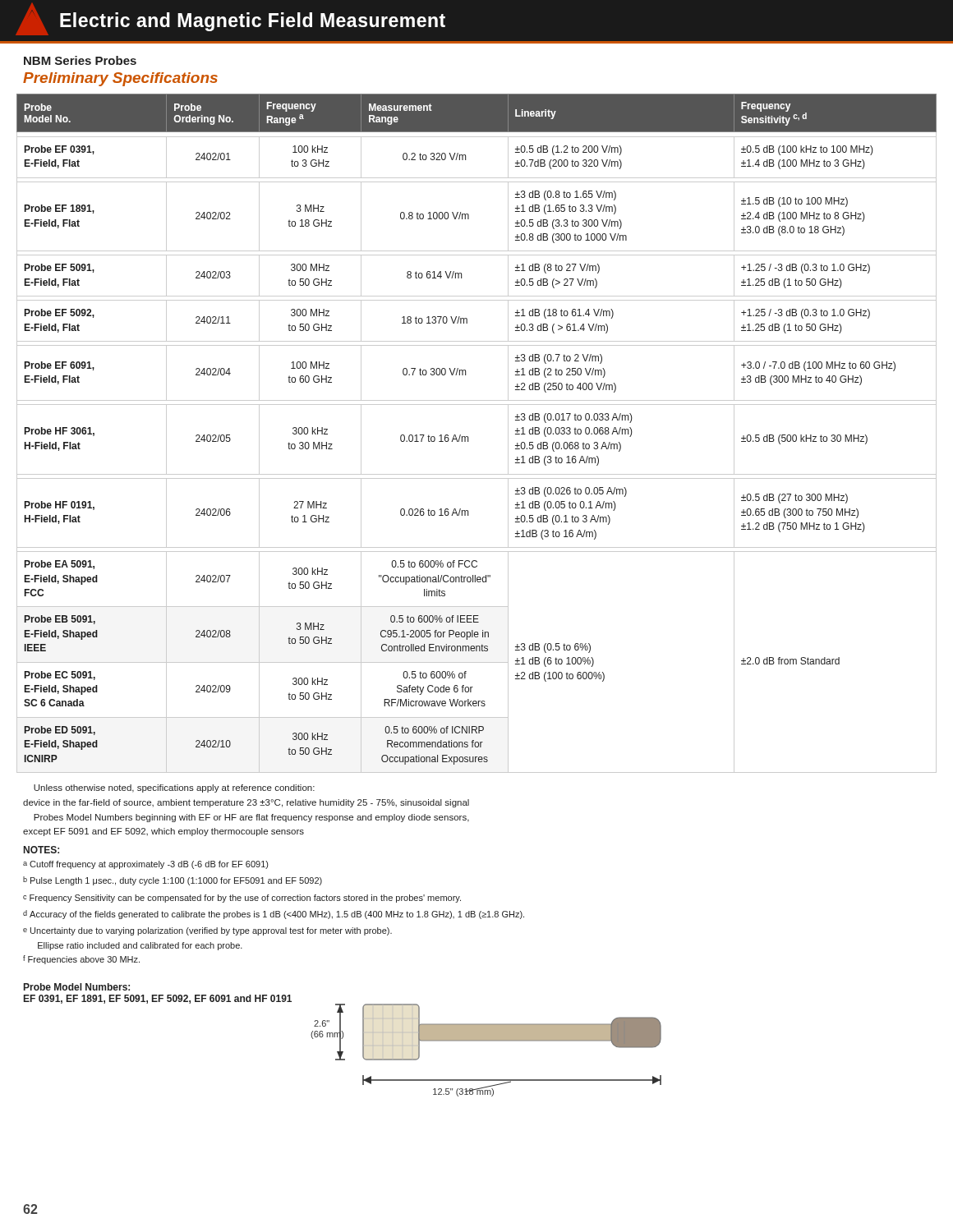Locate the list item with the text "bPulse Length 1 μsec., duty cycle 1:100"

173,883
